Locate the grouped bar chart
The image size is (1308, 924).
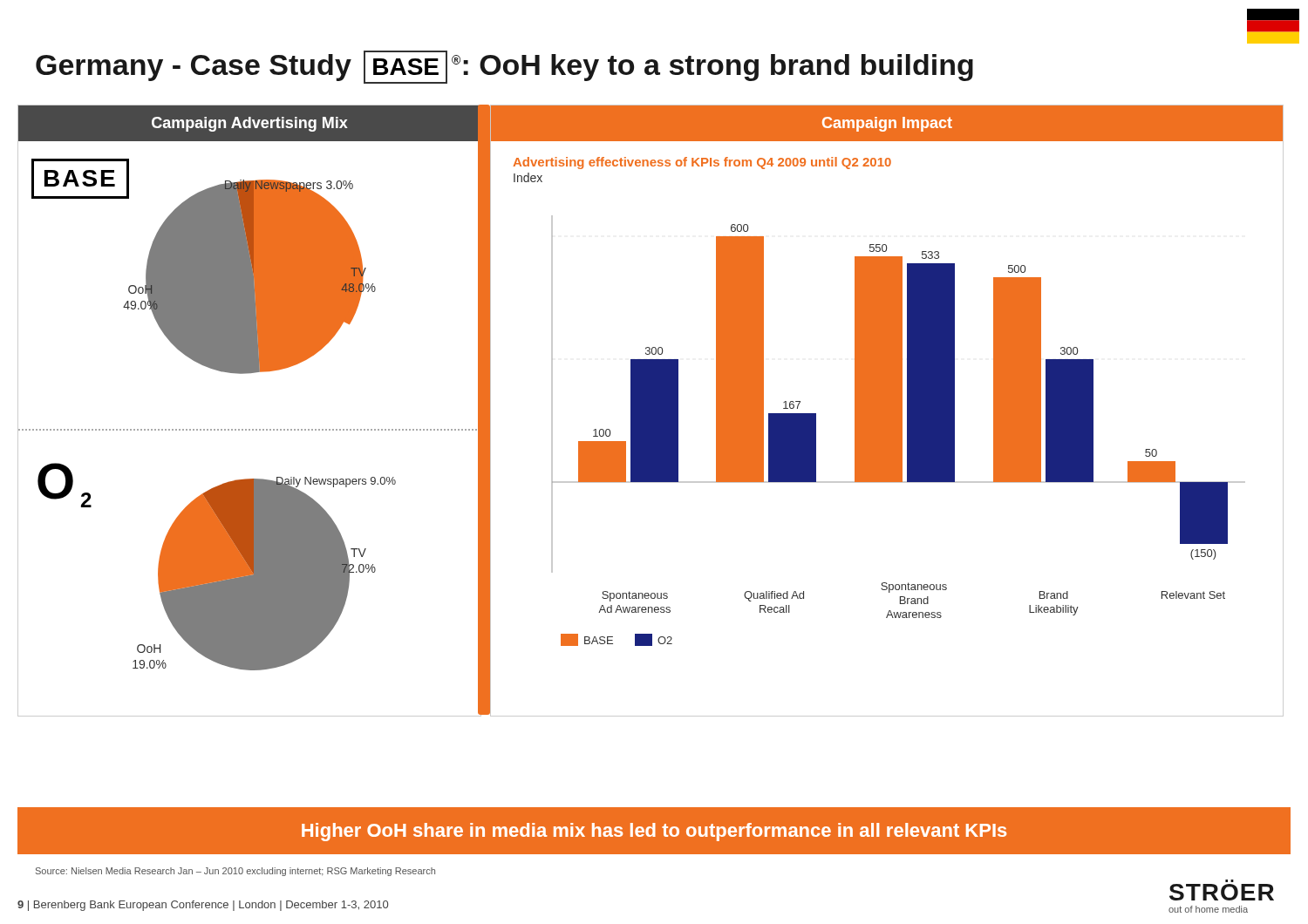[887, 422]
